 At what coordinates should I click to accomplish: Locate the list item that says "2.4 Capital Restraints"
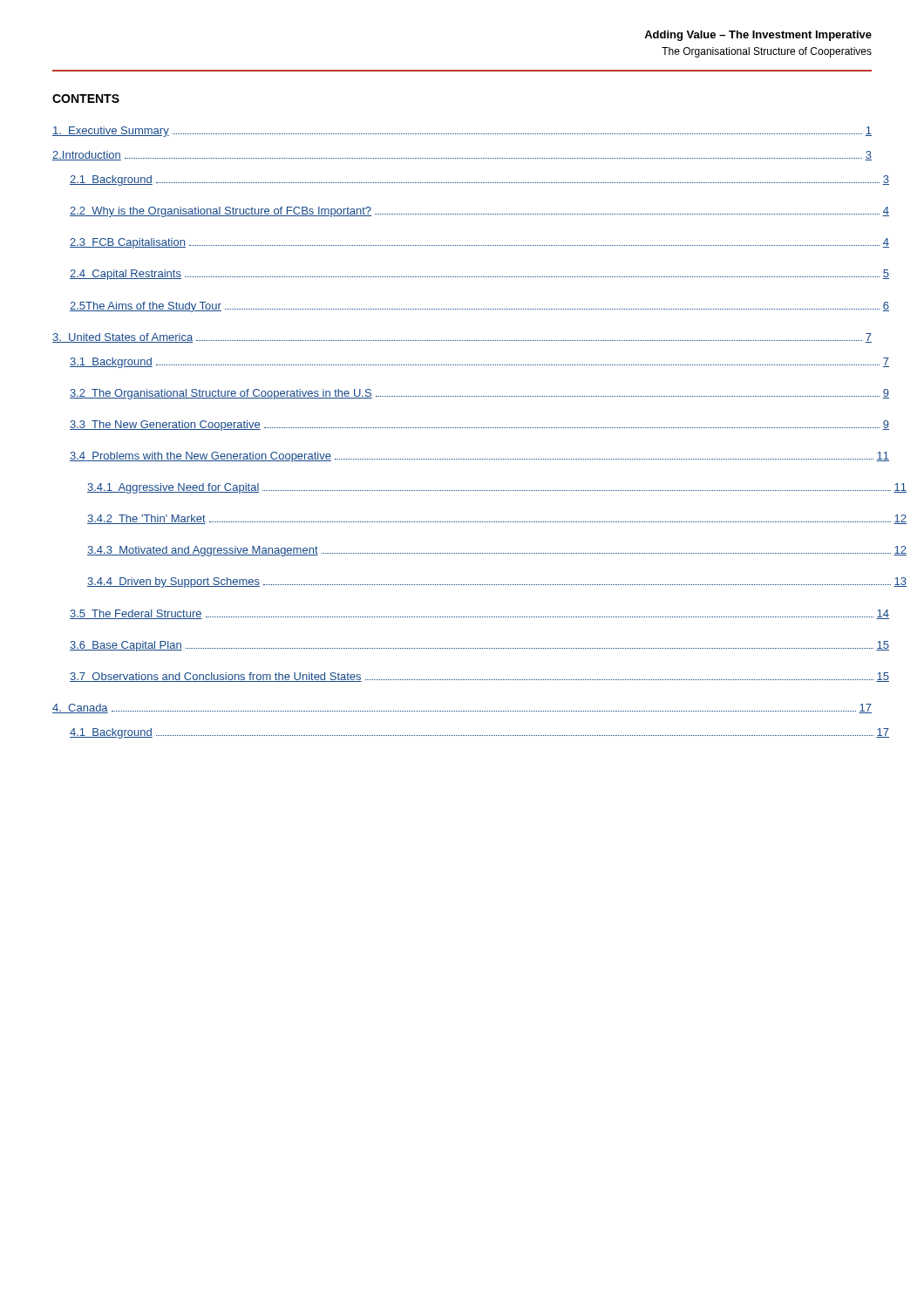(479, 274)
